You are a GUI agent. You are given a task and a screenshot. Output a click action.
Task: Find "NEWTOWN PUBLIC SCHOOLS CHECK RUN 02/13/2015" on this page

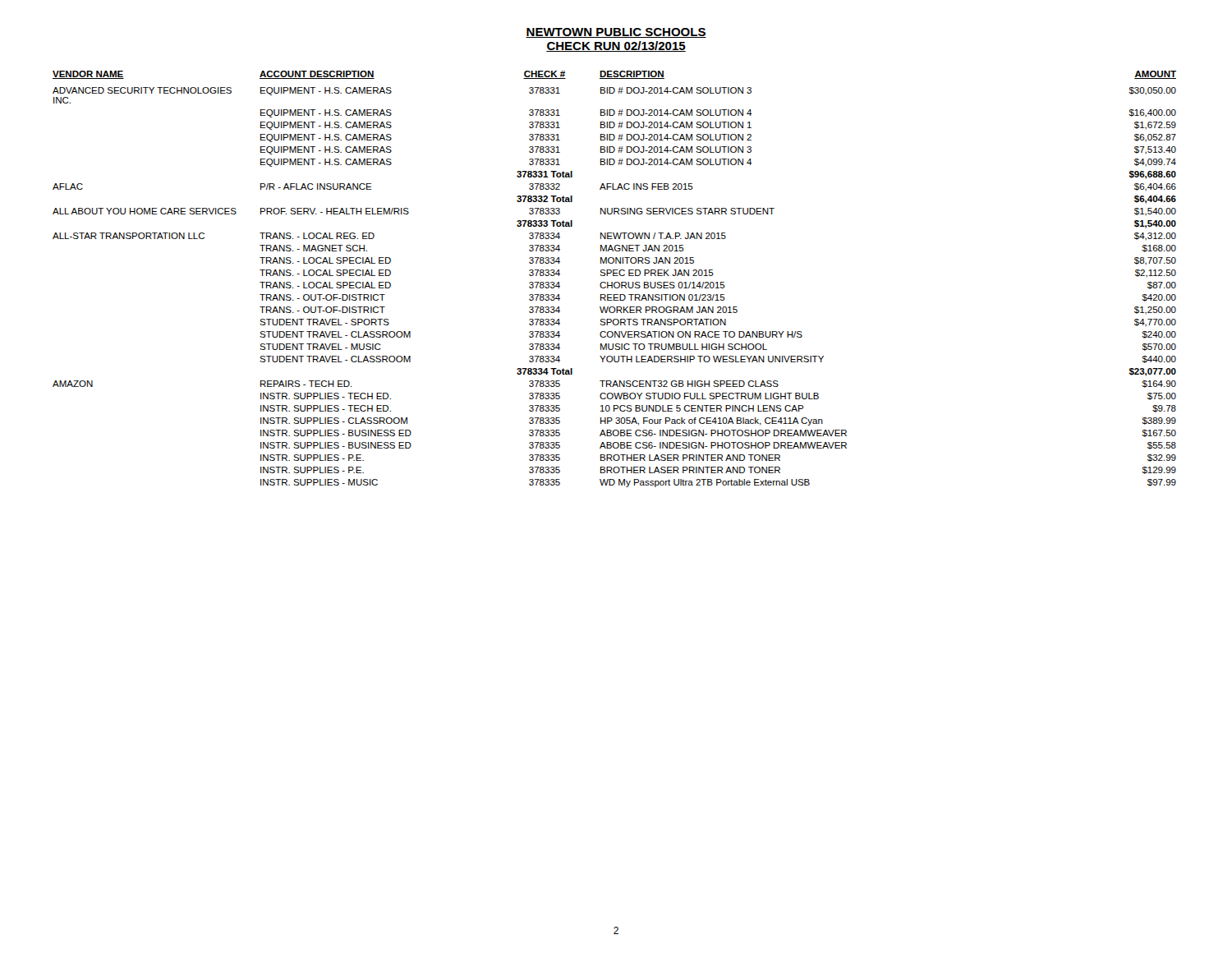(x=616, y=39)
